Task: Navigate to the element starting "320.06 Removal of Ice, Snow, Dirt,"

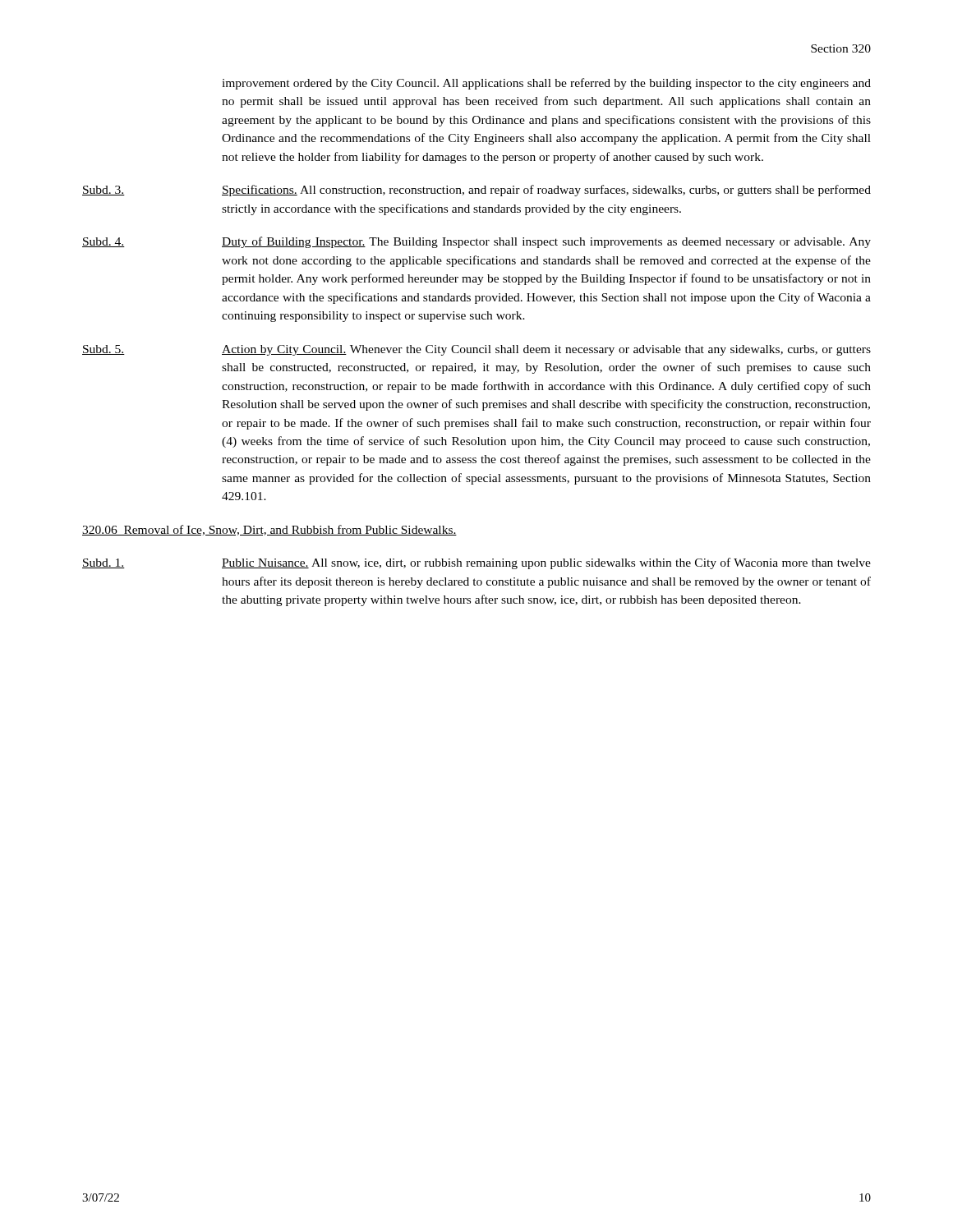Action: pyautogui.click(x=269, y=529)
